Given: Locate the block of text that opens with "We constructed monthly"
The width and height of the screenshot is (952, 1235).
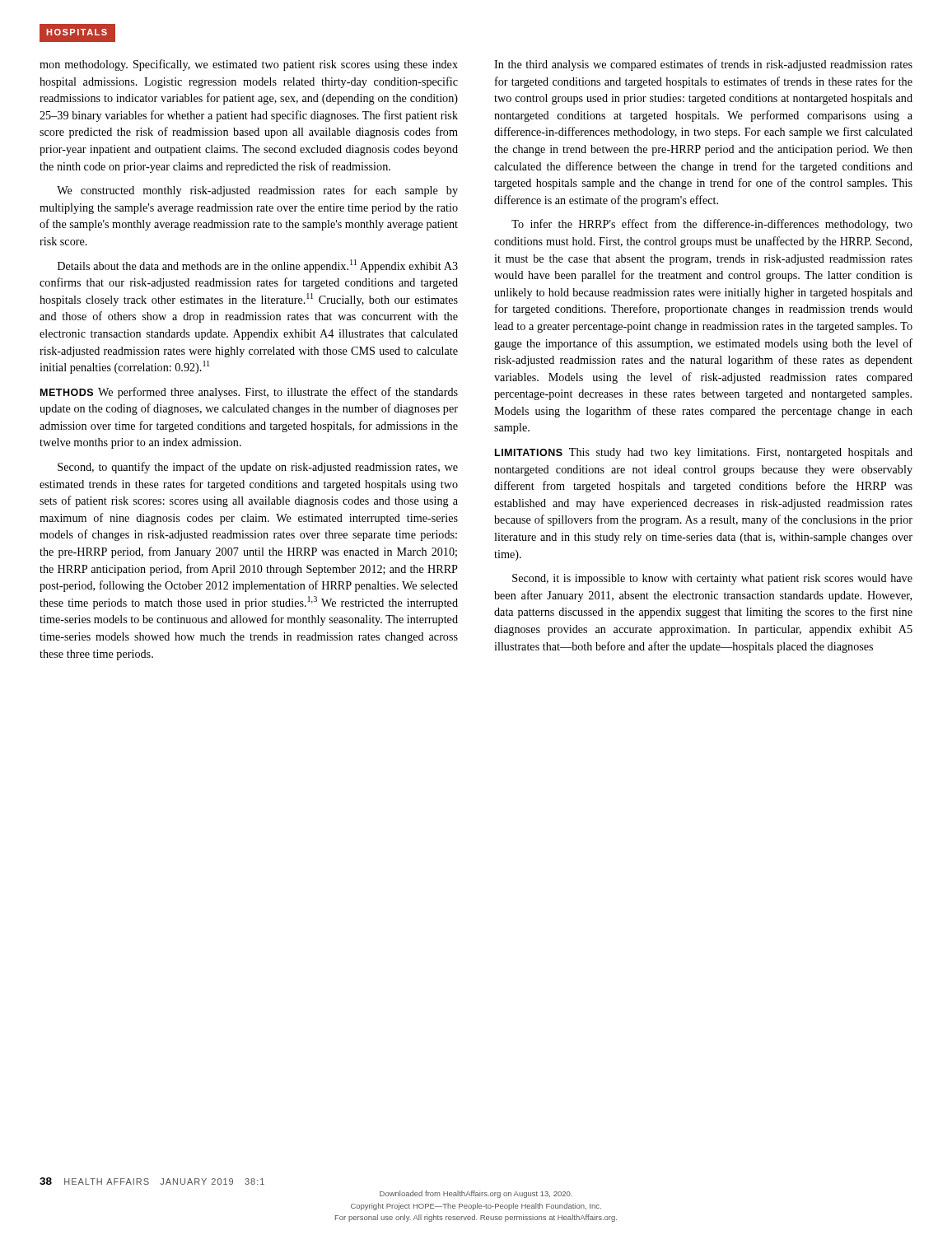Looking at the screenshot, I should coord(249,216).
